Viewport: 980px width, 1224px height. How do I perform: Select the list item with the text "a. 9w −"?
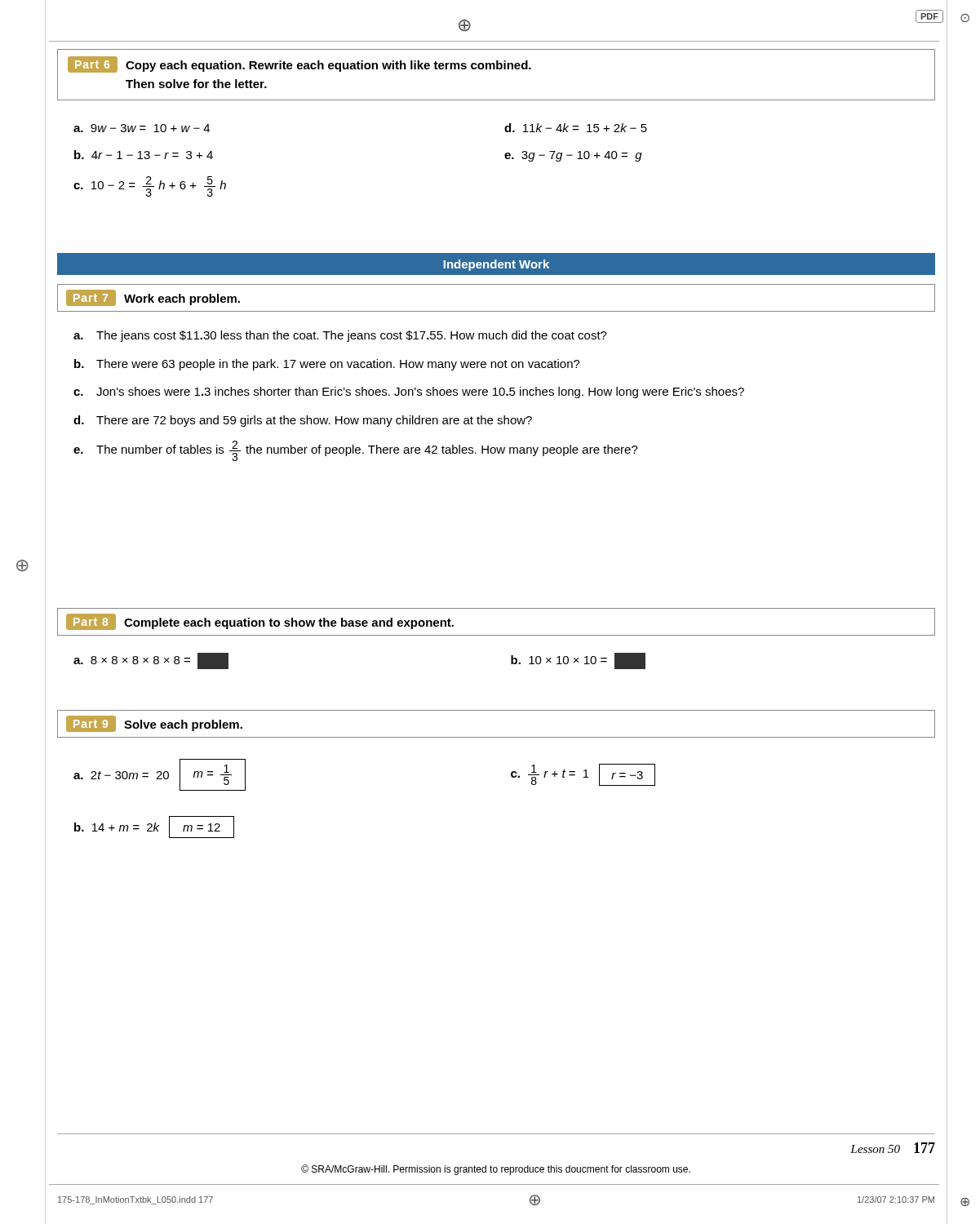click(x=142, y=128)
